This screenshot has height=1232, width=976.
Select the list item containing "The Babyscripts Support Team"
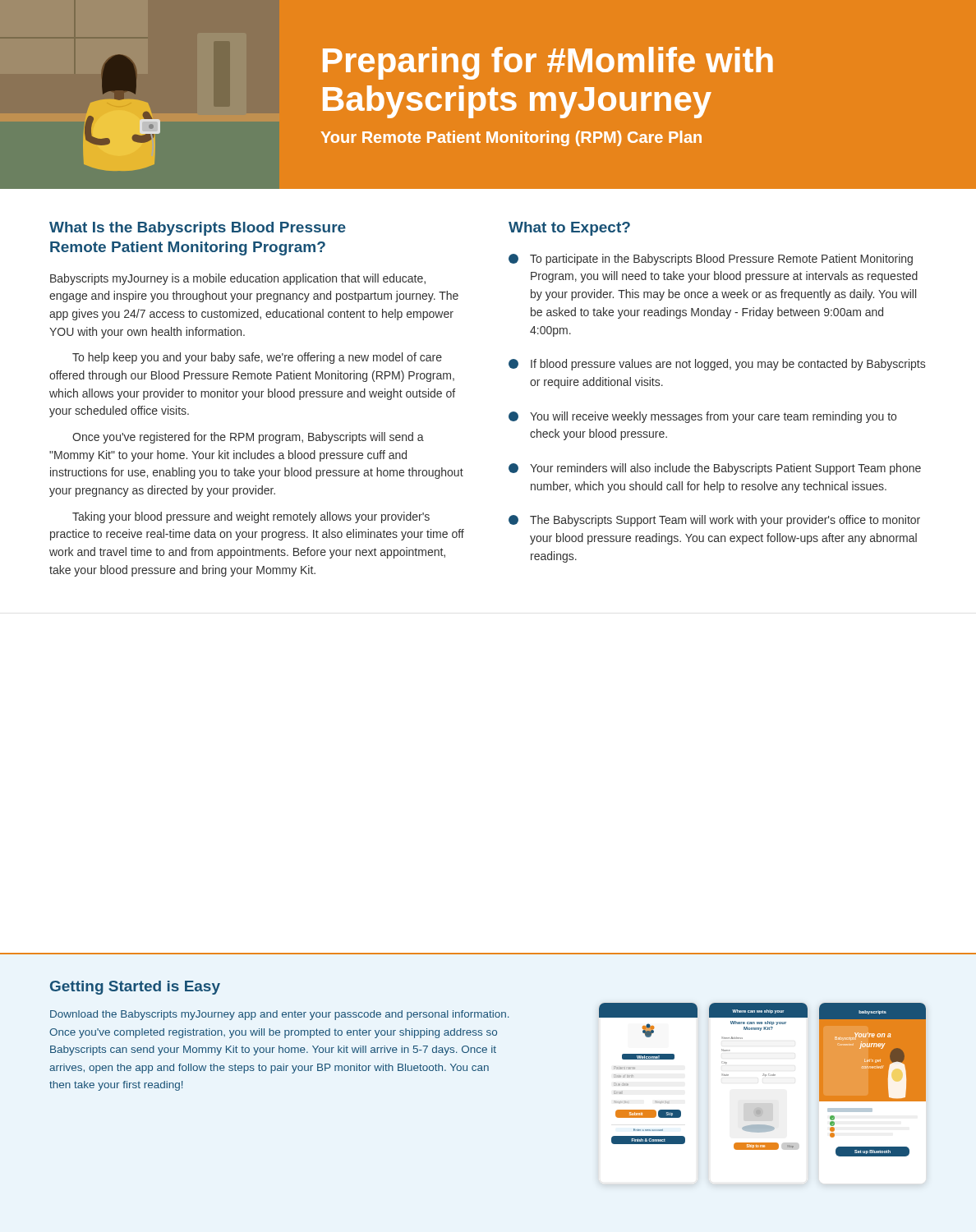coord(718,539)
